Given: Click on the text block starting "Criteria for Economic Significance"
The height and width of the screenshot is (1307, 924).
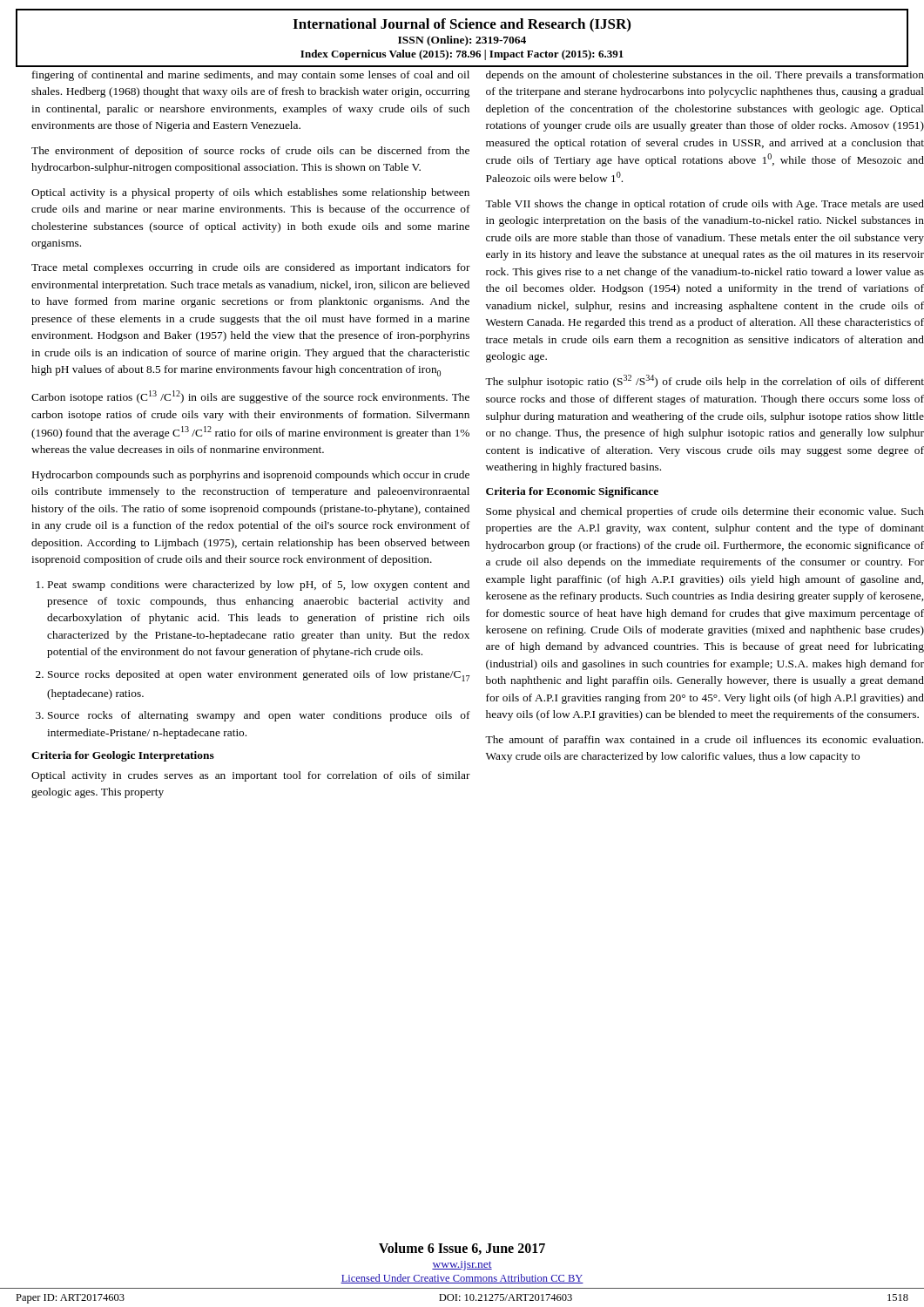Looking at the screenshot, I should [572, 491].
